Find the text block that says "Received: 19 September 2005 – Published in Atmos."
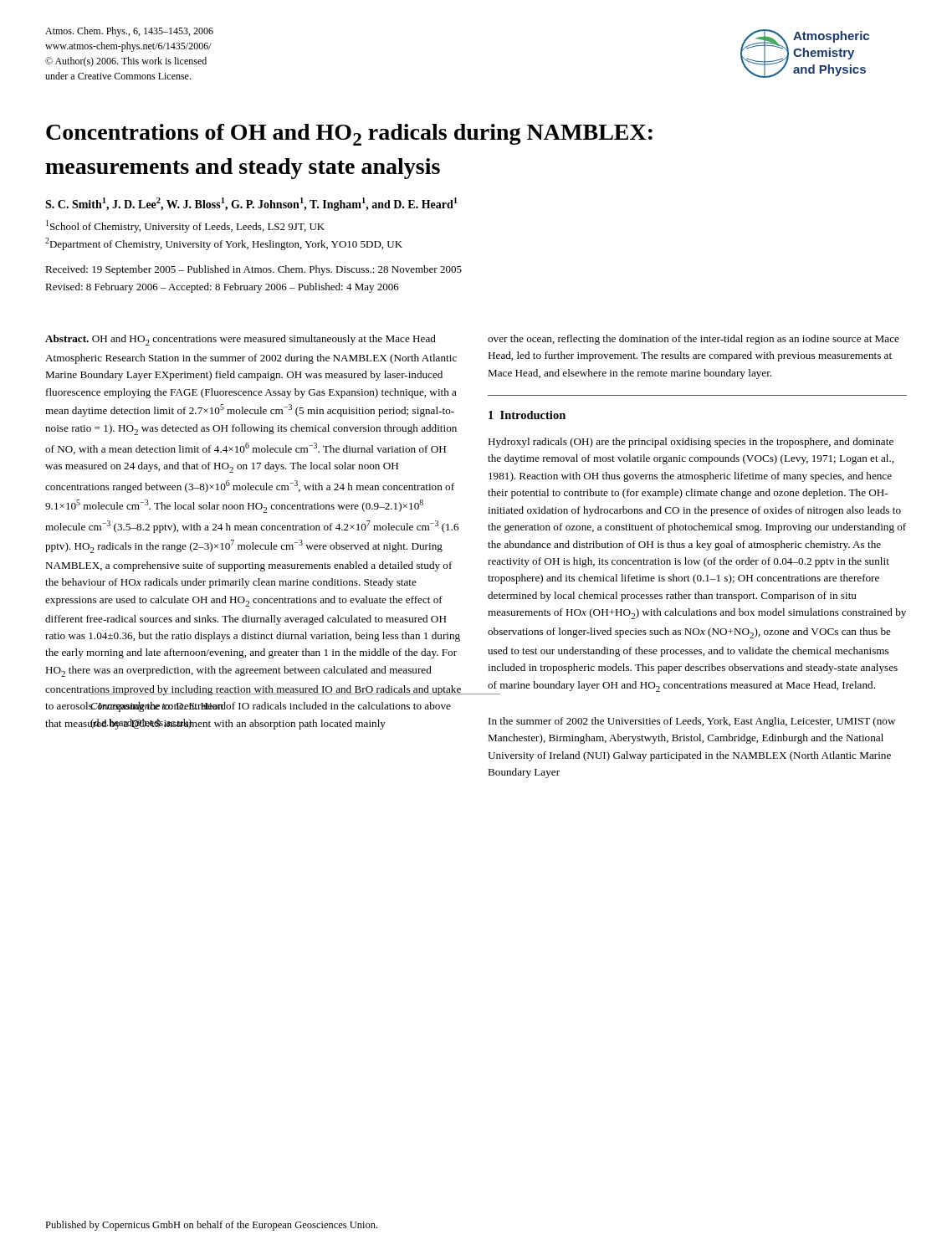Viewport: 952px width, 1255px height. (253, 278)
